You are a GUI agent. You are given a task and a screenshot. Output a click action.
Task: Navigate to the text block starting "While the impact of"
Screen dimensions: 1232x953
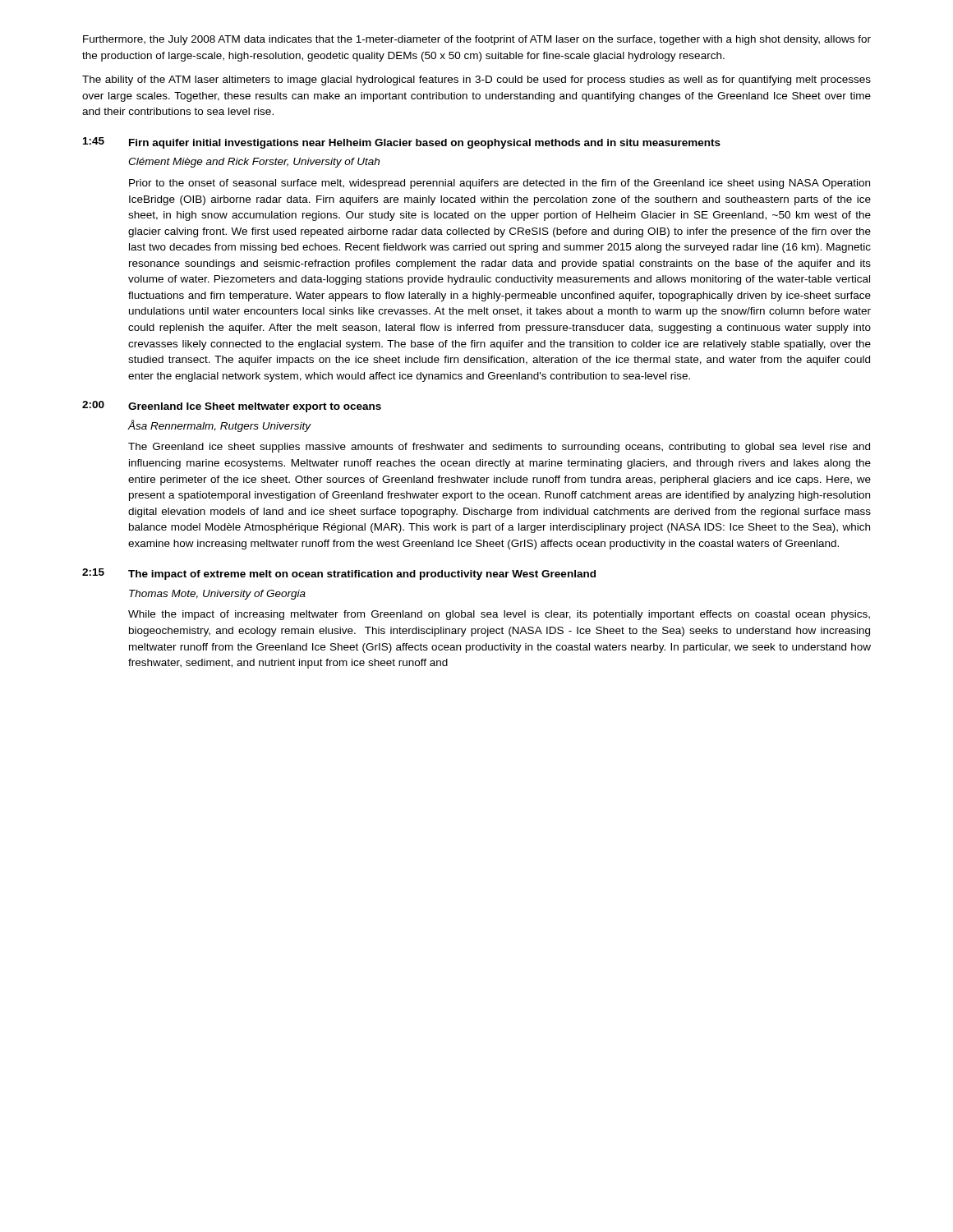tap(500, 638)
